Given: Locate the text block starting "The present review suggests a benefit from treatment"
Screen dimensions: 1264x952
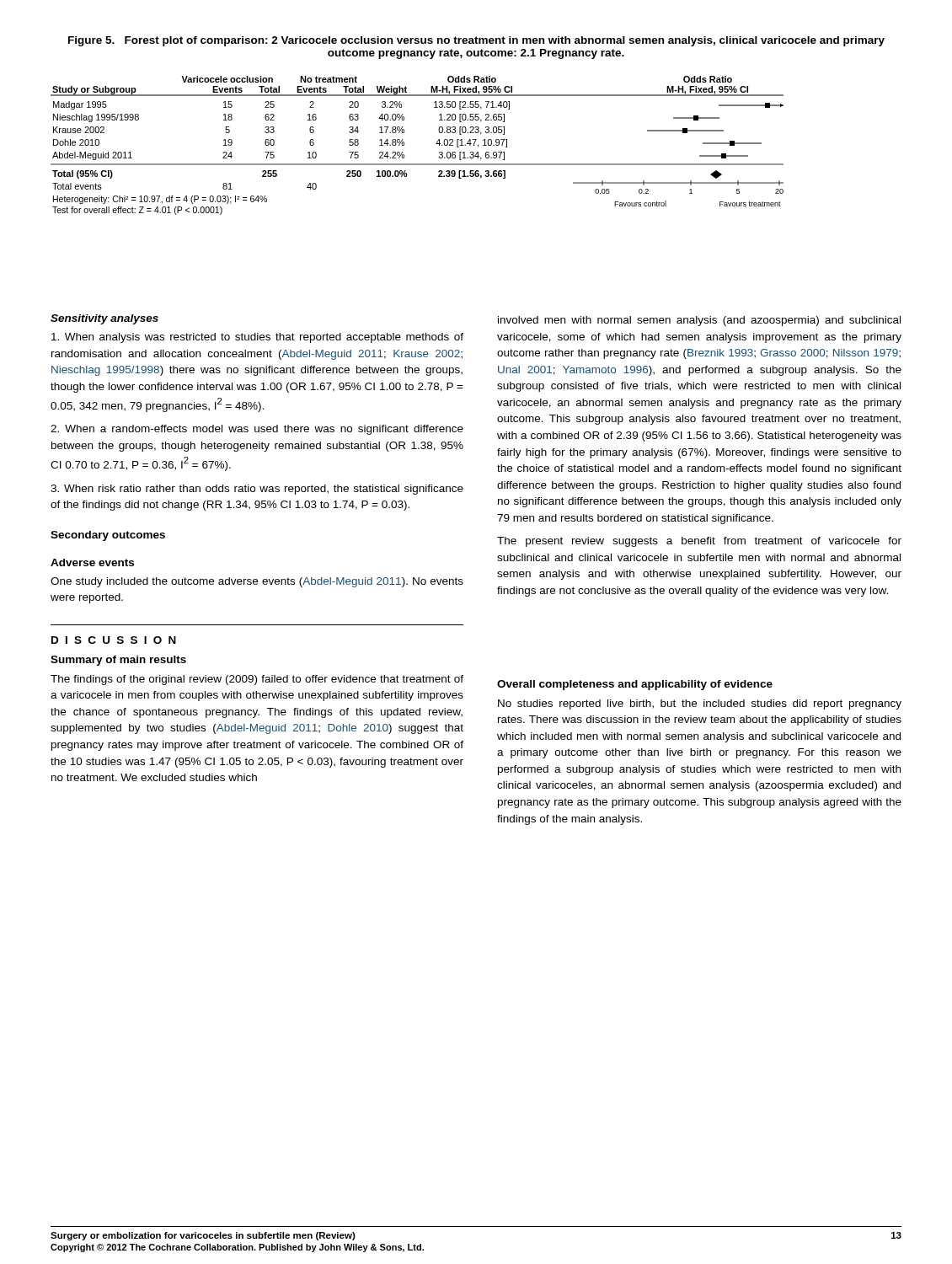Looking at the screenshot, I should click(699, 566).
